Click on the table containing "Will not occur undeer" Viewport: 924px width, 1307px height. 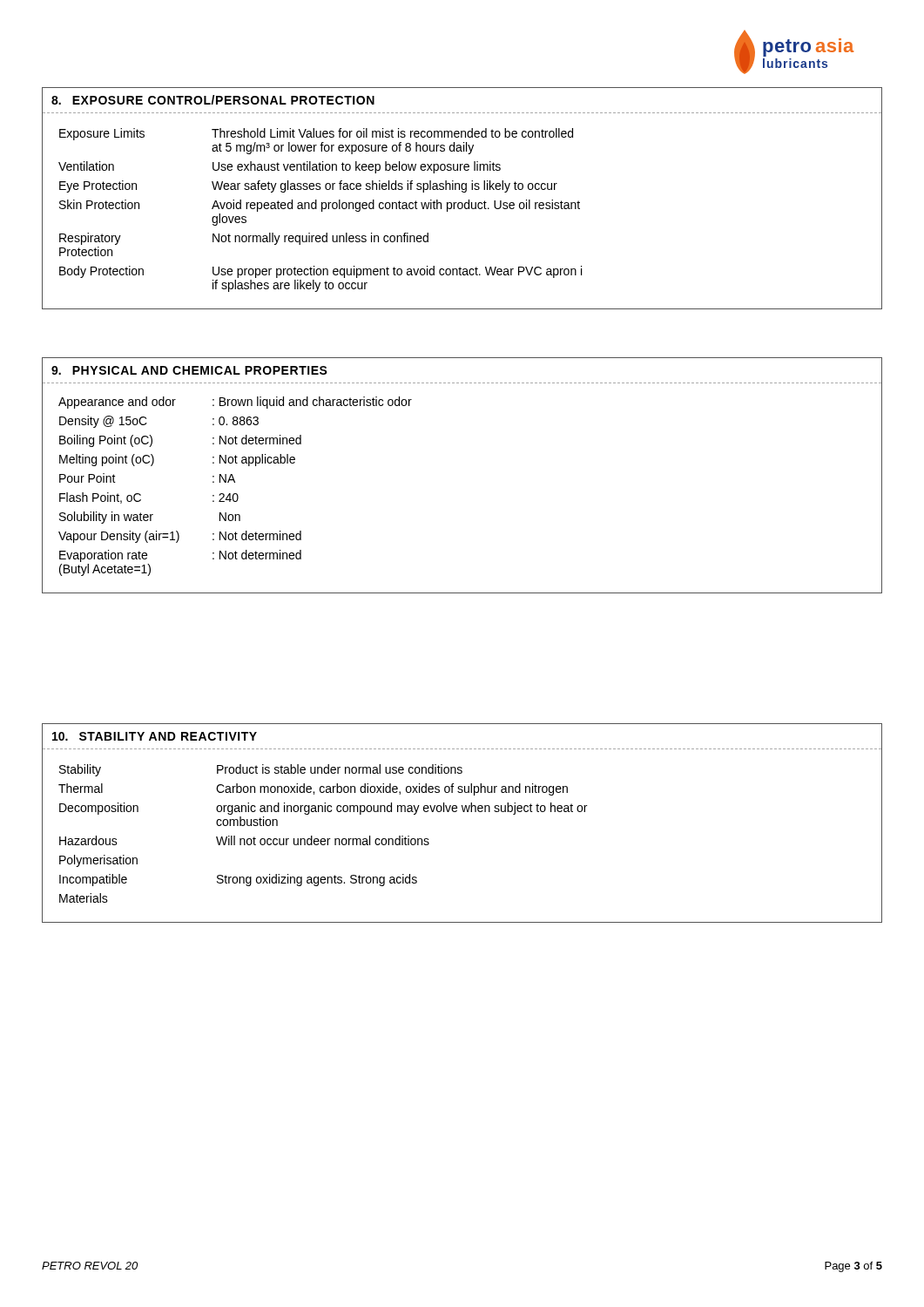[x=462, y=823]
